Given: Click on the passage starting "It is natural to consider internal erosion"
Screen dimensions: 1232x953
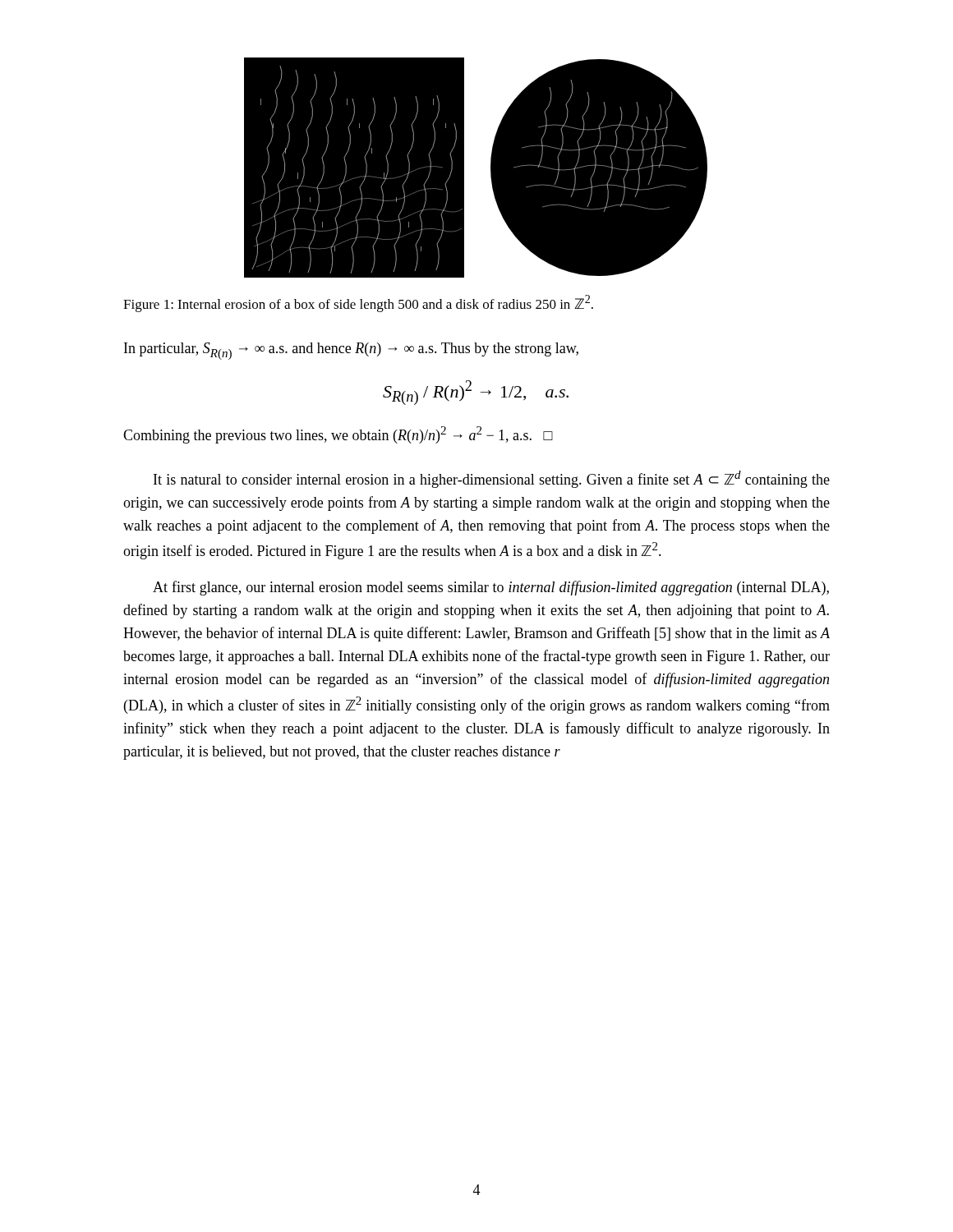Looking at the screenshot, I should (x=476, y=514).
